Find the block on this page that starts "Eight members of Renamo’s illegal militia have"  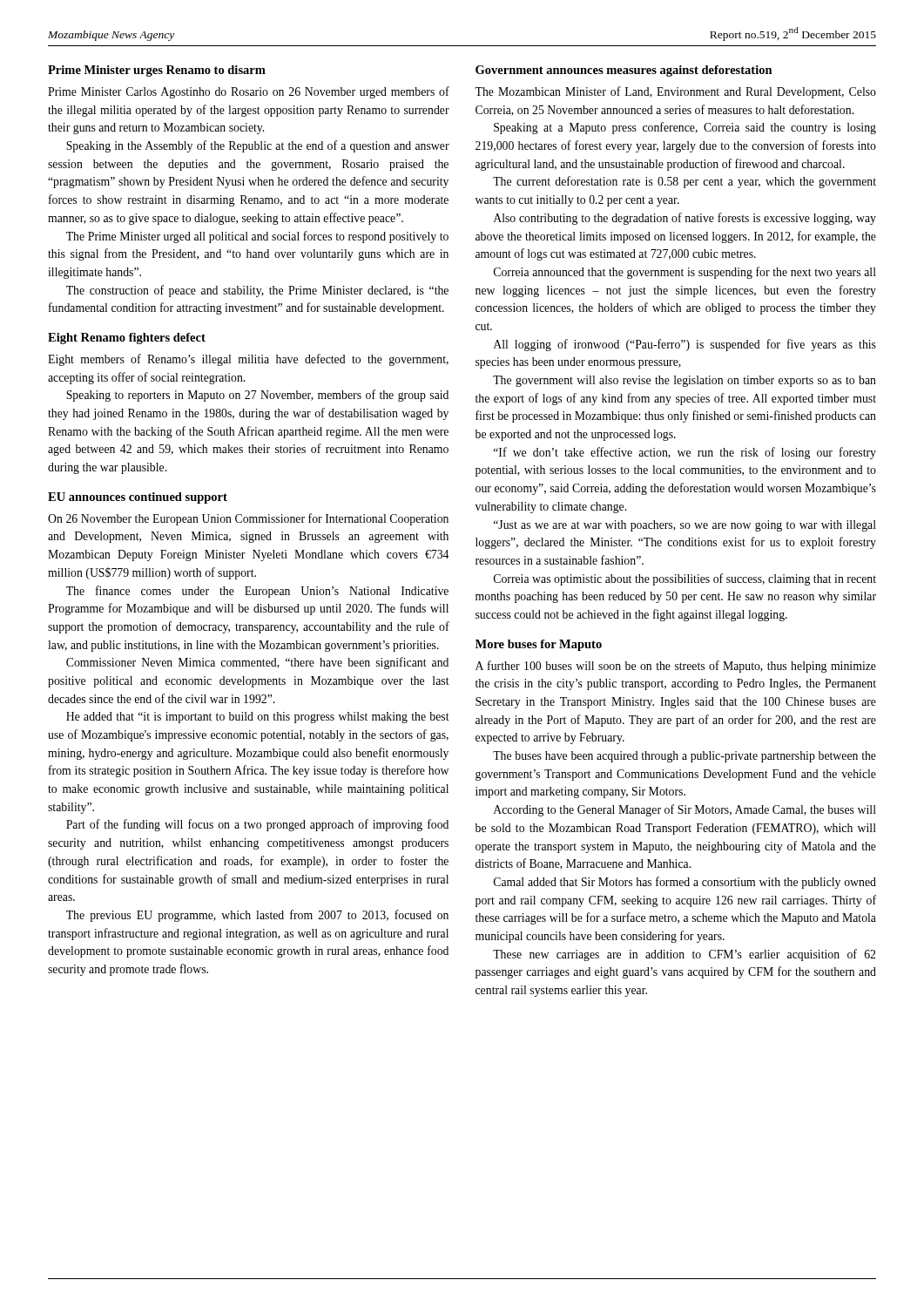click(248, 414)
